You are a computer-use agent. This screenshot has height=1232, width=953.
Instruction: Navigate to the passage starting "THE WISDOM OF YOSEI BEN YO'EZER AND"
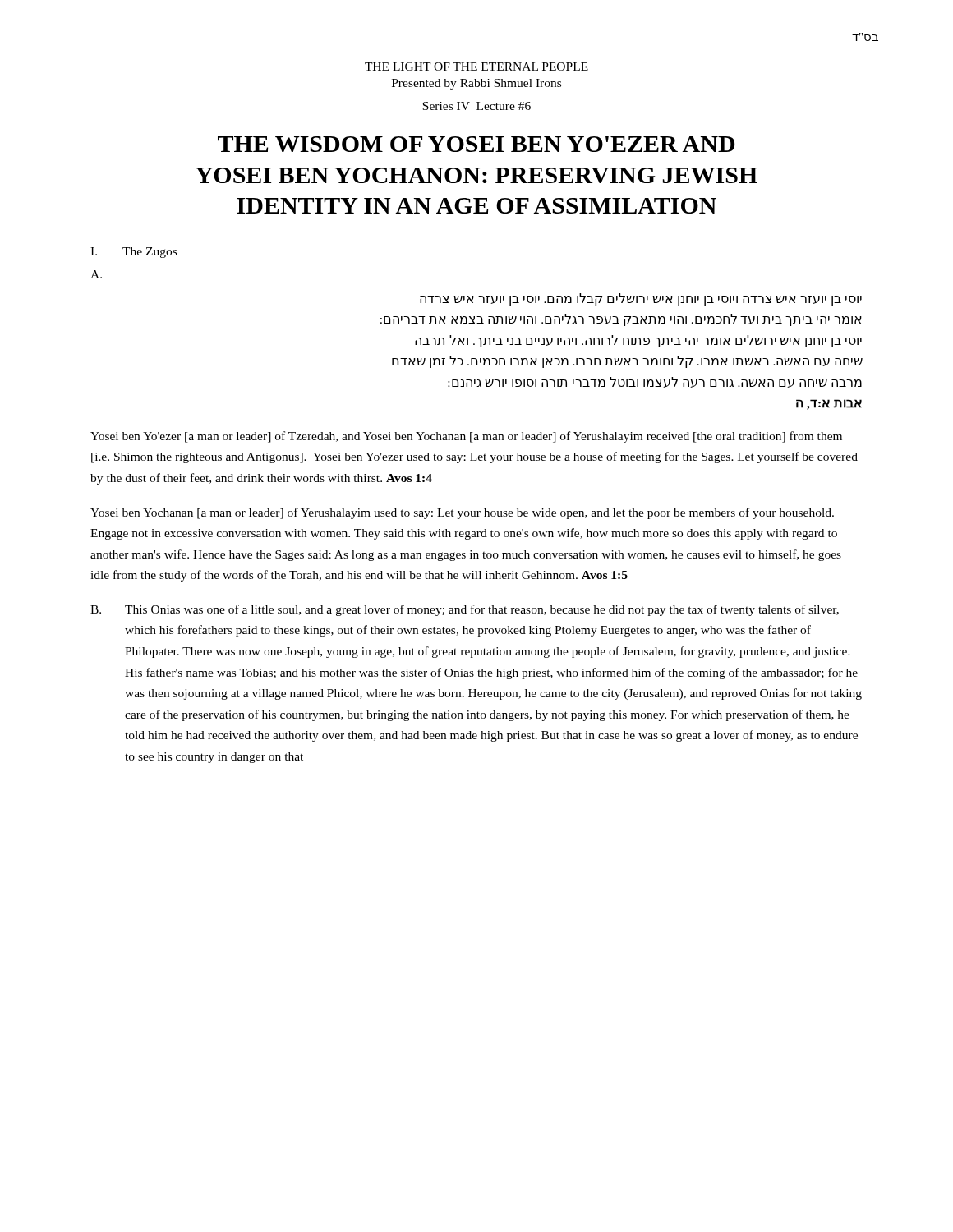(476, 174)
